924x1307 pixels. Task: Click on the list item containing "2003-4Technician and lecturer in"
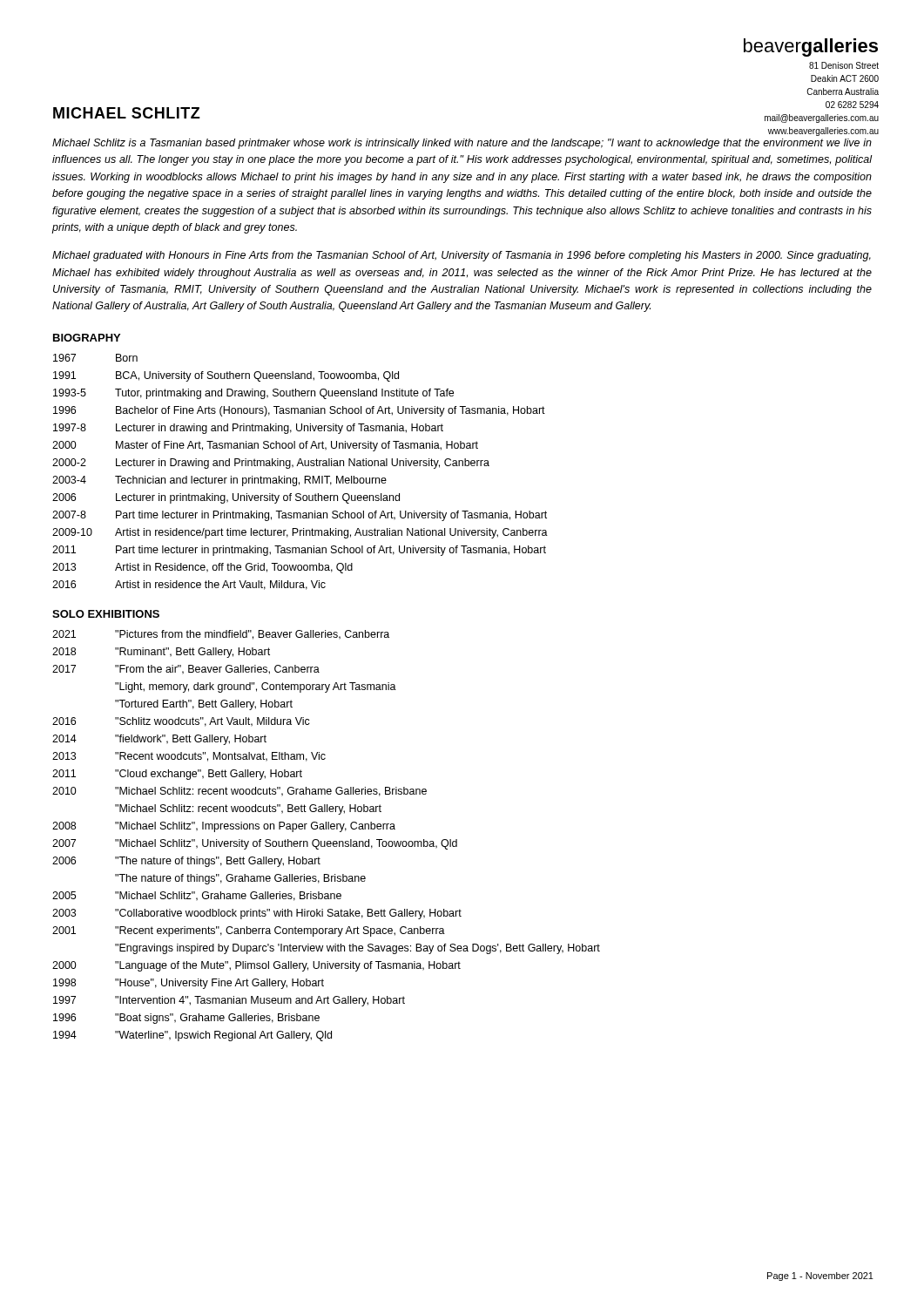pyautogui.click(x=219, y=481)
